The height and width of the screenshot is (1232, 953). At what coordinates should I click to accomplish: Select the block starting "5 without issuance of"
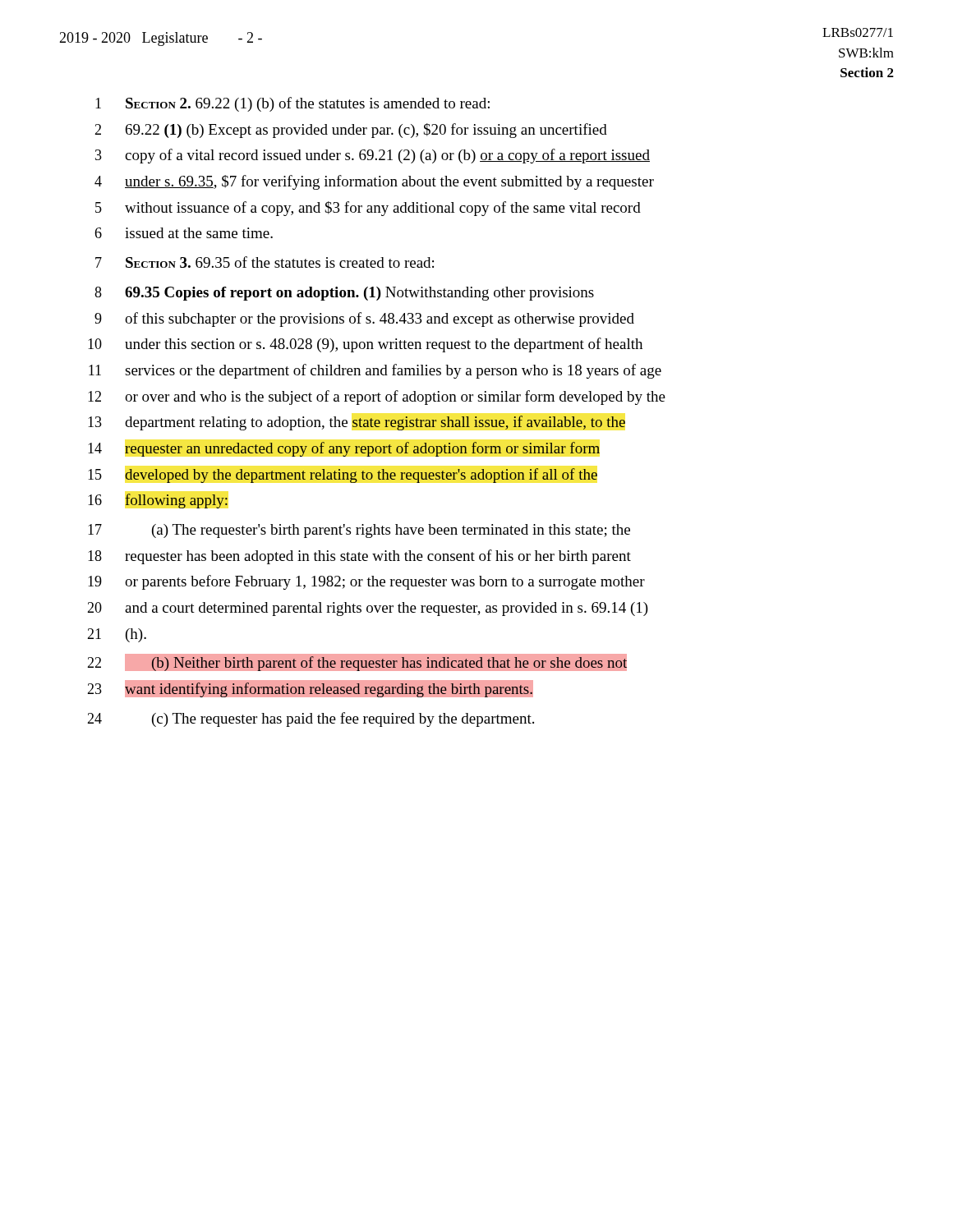click(x=476, y=207)
